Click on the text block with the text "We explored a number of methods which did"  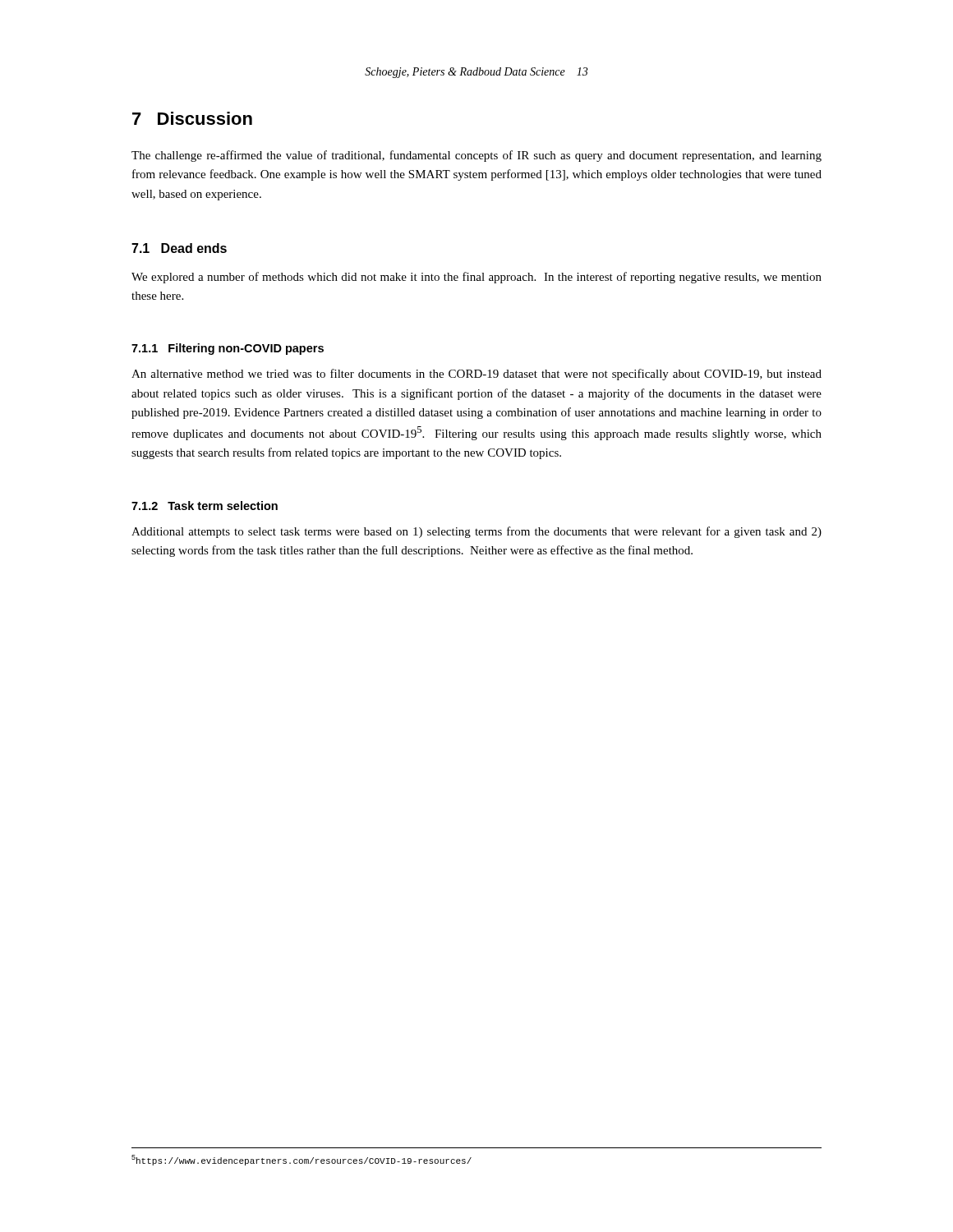point(476,287)
